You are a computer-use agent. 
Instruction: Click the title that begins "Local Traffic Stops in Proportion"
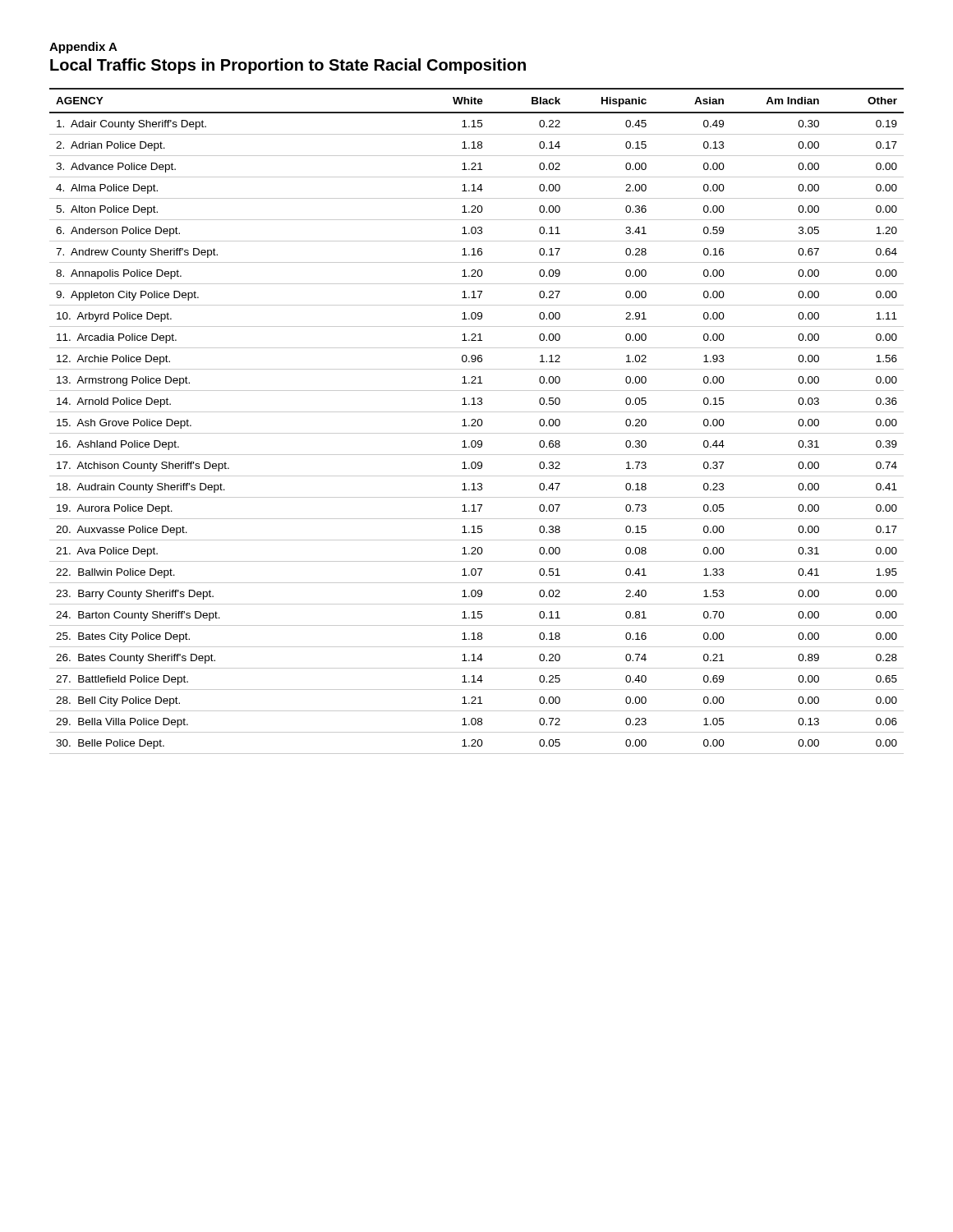288,65
